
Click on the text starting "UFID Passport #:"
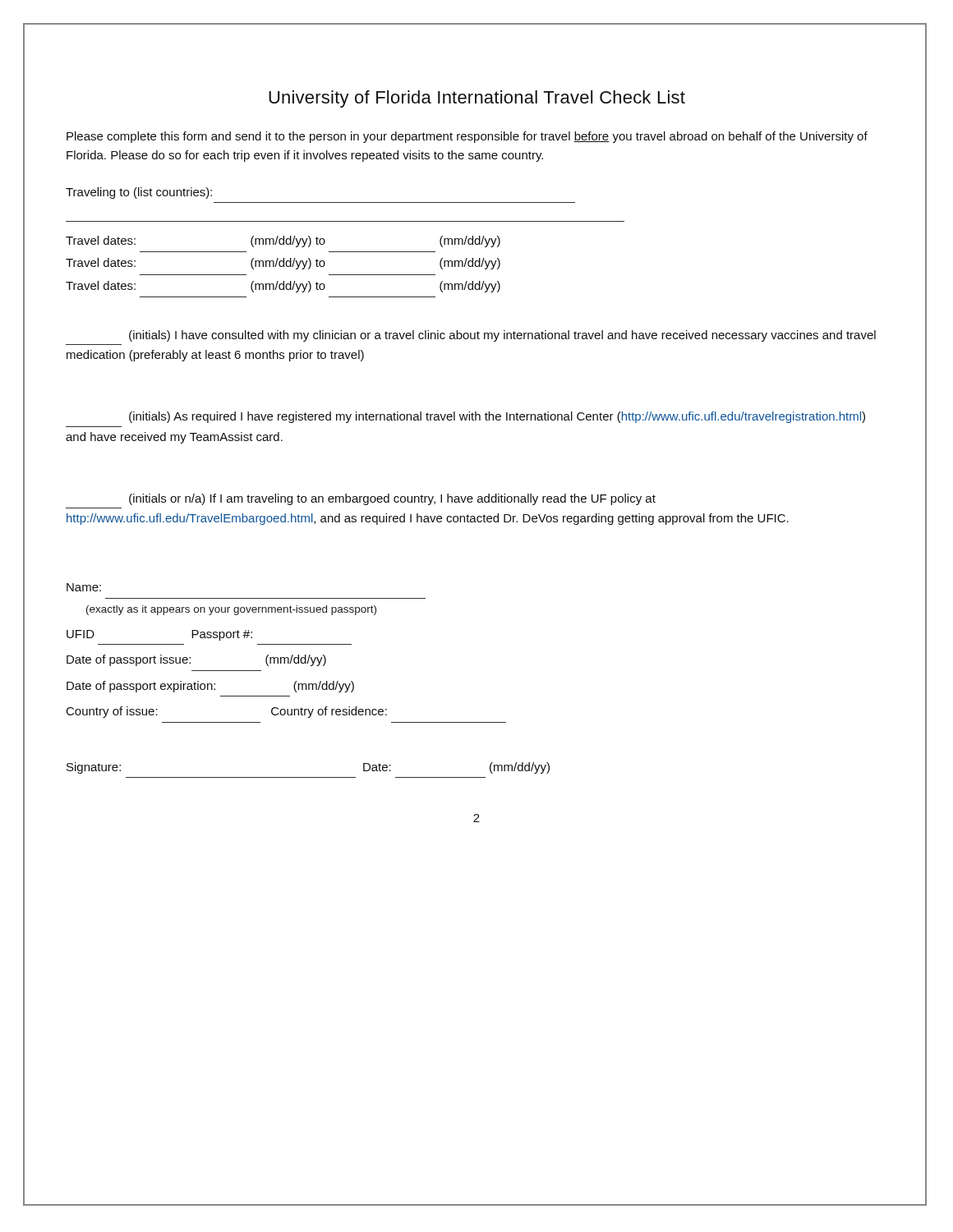209,634
